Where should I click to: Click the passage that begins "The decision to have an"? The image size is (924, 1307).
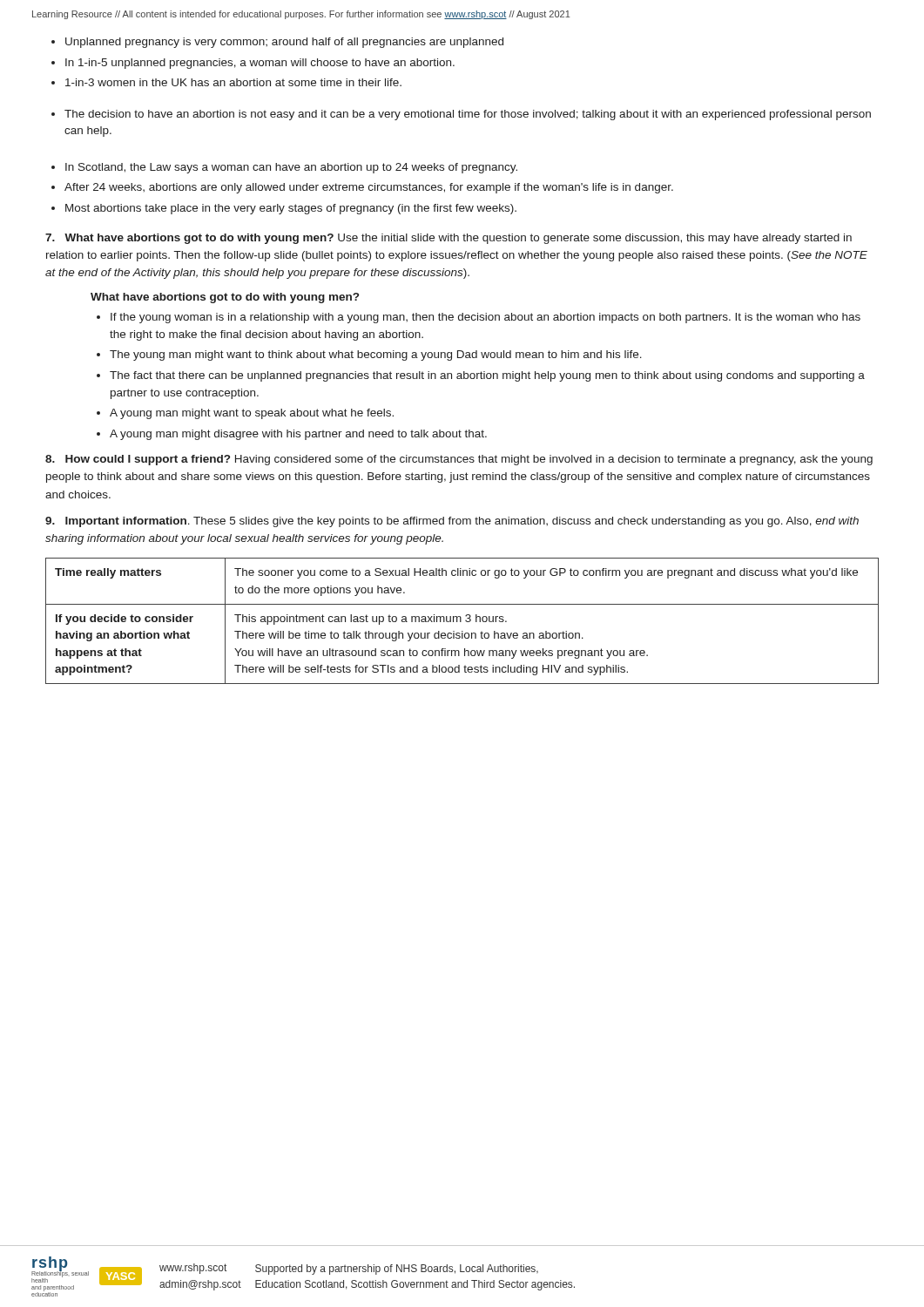(x=468, y=122)
